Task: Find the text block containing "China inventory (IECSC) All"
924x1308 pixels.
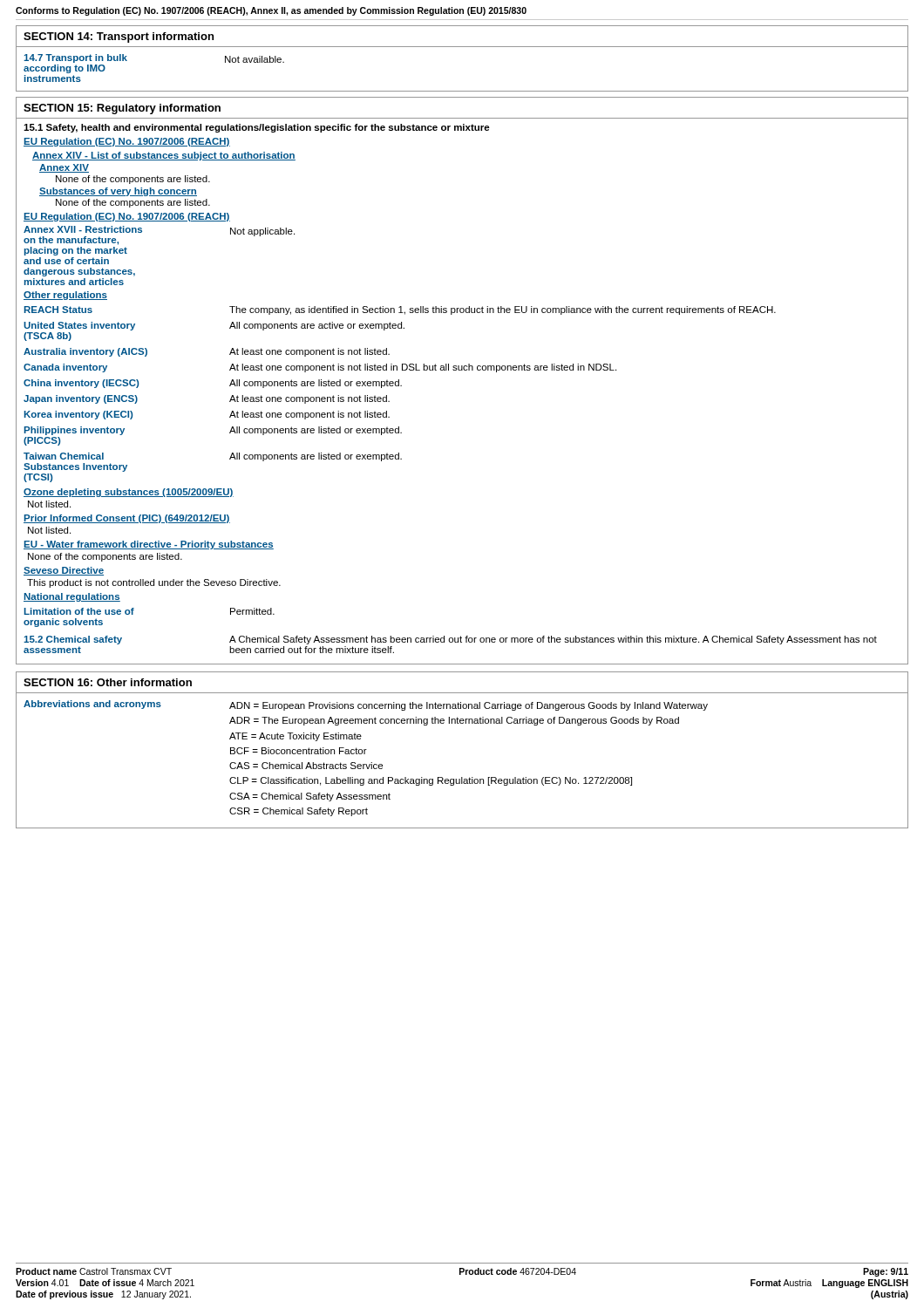Action: pos(82,383)
